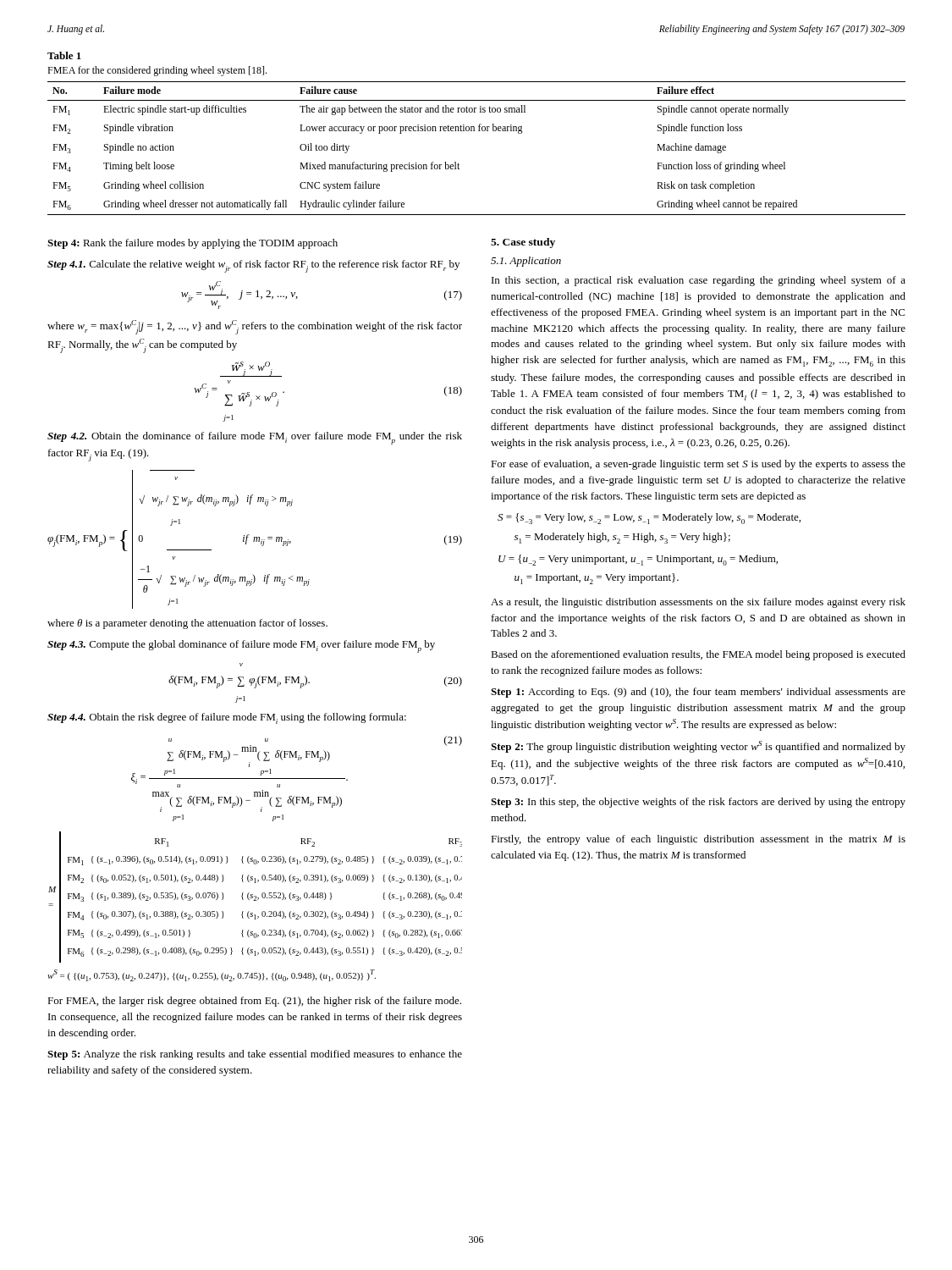This screenshot has width=952, height=1270.
Task: Find the formula containing "ξi = u∑p=1 δ(FMi, FMp) − mini(u∑p=1 δ(FMi,"
Action: (255, 778)
